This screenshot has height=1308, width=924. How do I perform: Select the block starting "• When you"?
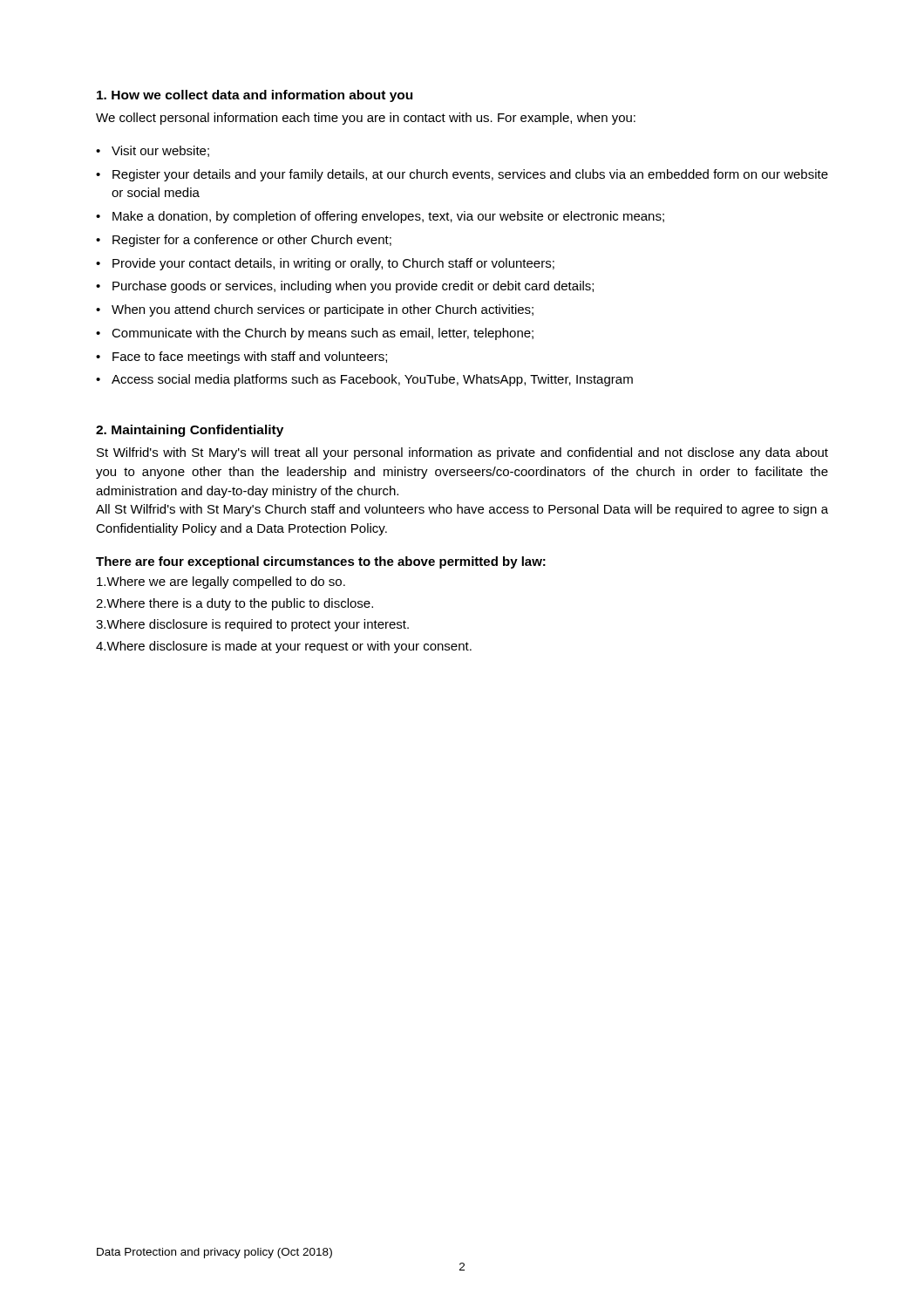(x=462, y=309)
